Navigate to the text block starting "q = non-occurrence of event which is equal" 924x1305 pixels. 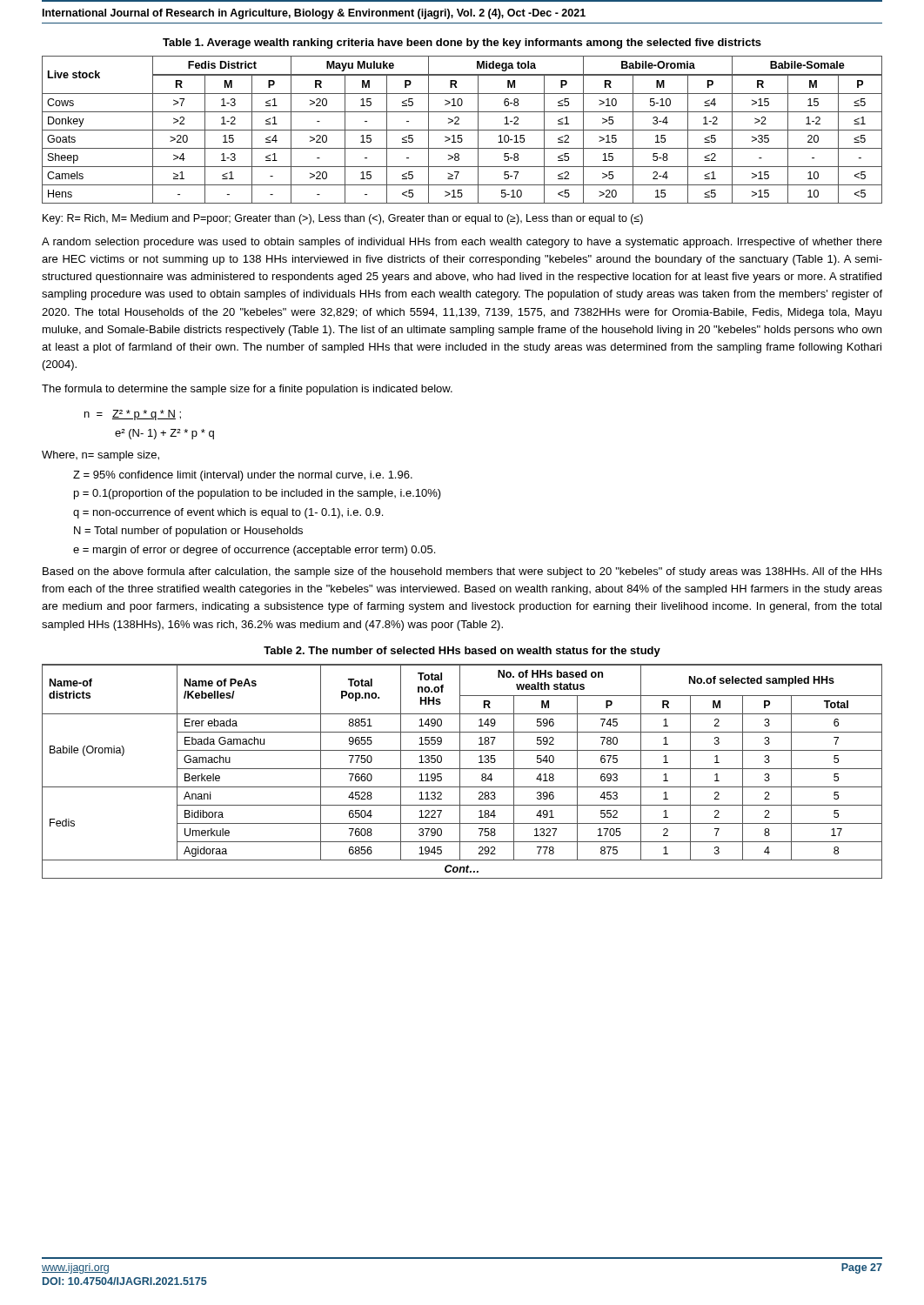[x=229, y=512]
